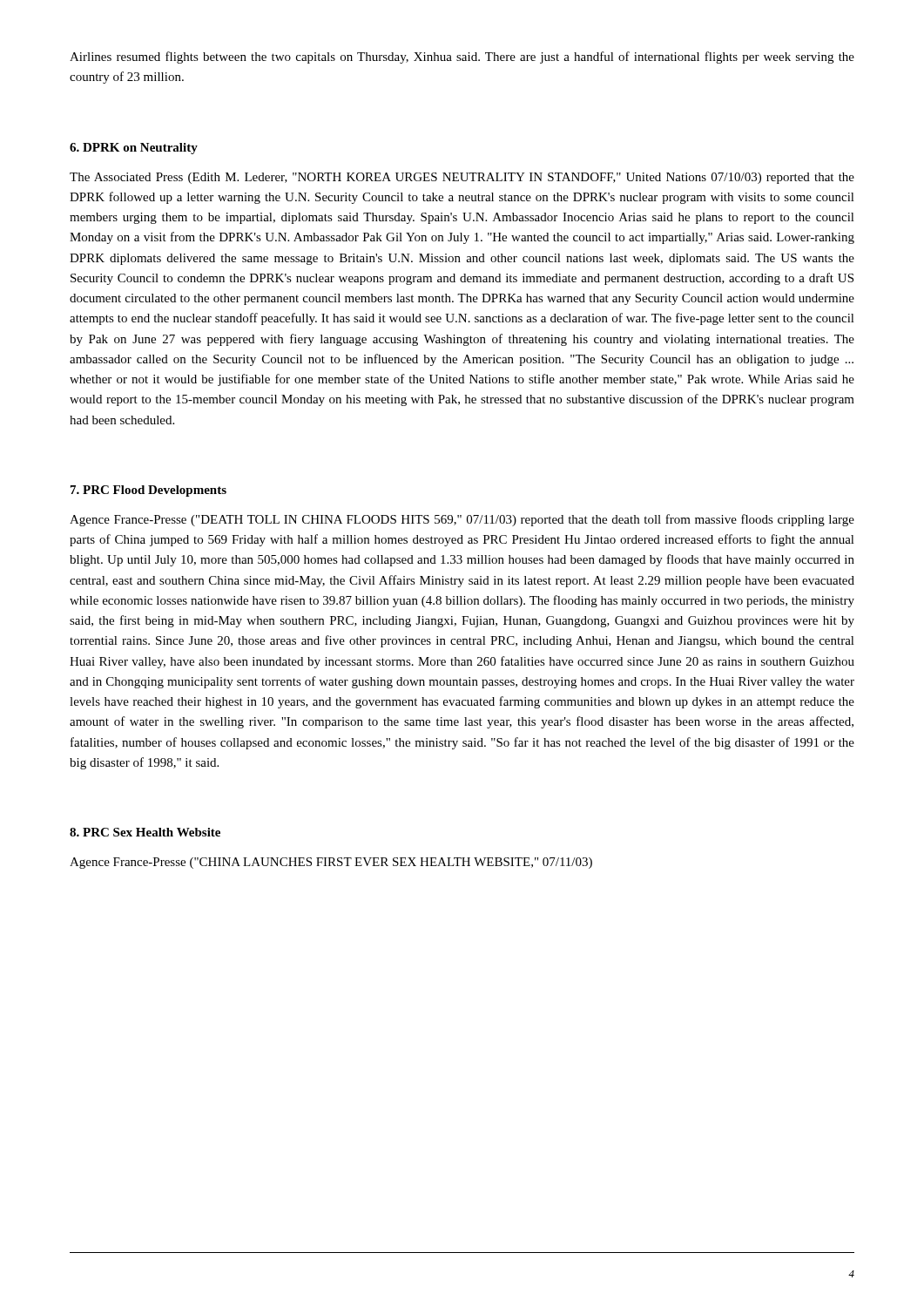Locate the block of text that opens with "Airlines resumed flights between"
The width and height of the screenshot is (924, 1307).
[462, 67]
